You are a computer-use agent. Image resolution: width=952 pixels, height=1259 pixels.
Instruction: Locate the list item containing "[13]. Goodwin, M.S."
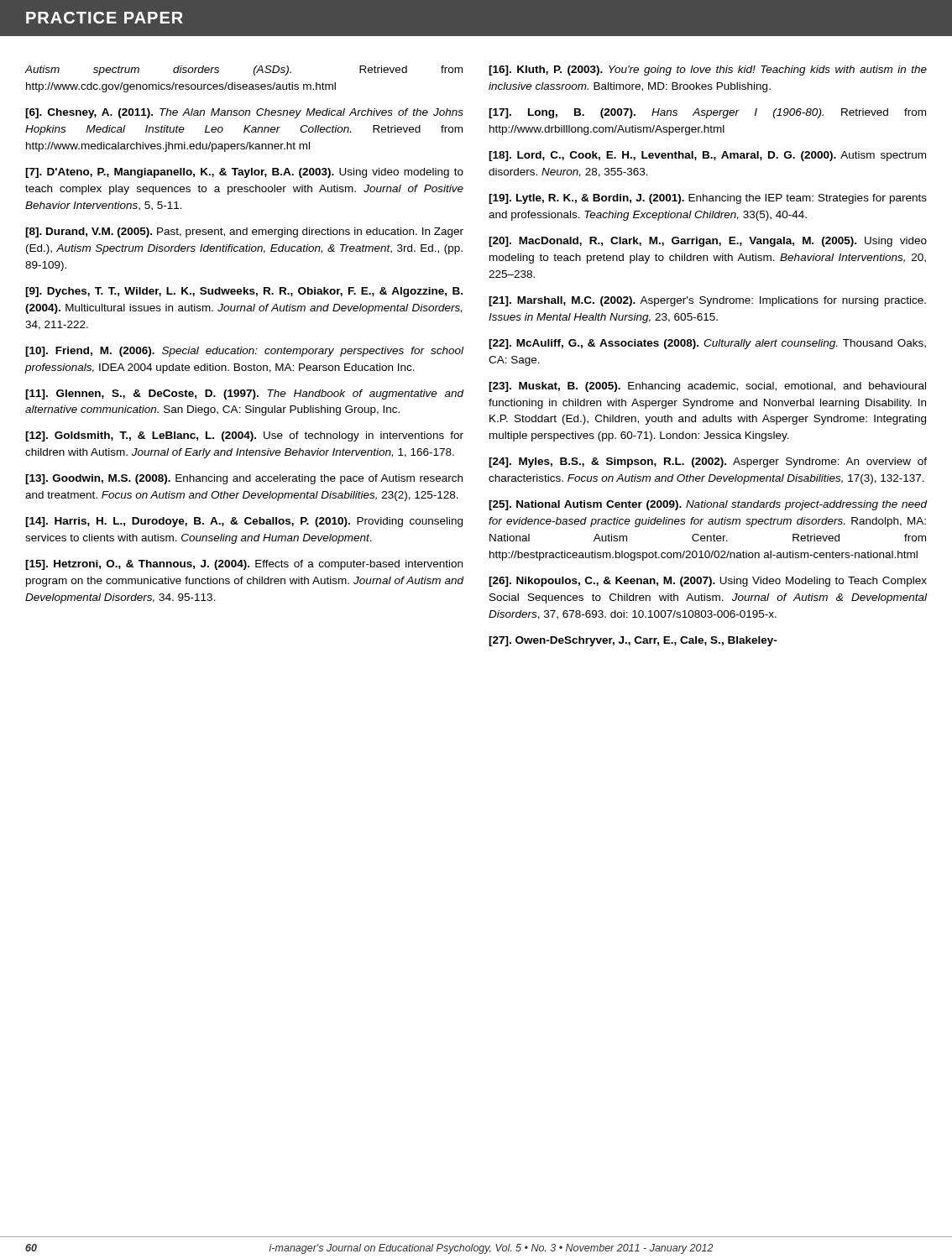click(244, 487)
